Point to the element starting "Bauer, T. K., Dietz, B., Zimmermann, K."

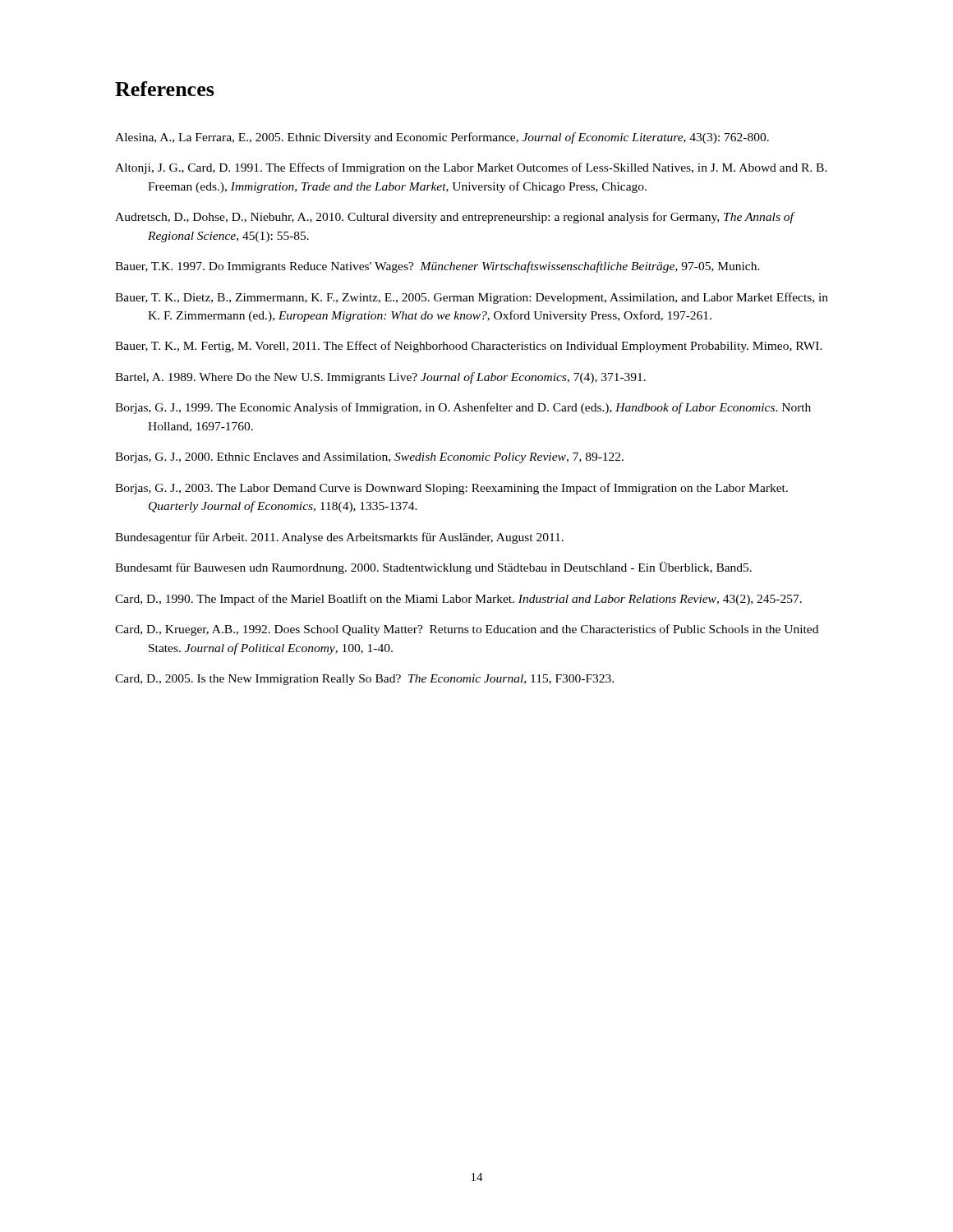[472, 306]
